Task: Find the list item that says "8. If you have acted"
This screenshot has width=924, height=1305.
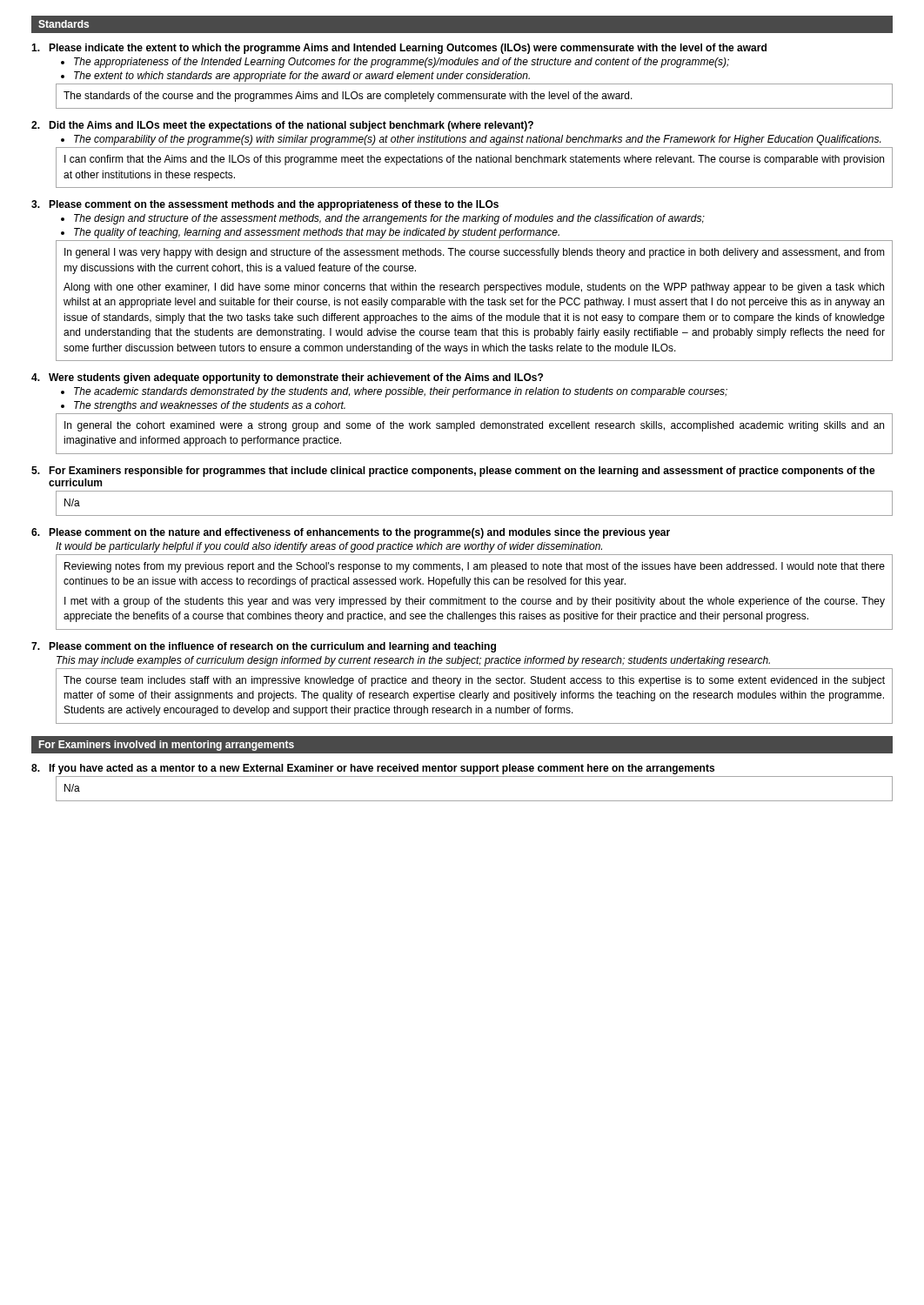Action: pos(373,768)
